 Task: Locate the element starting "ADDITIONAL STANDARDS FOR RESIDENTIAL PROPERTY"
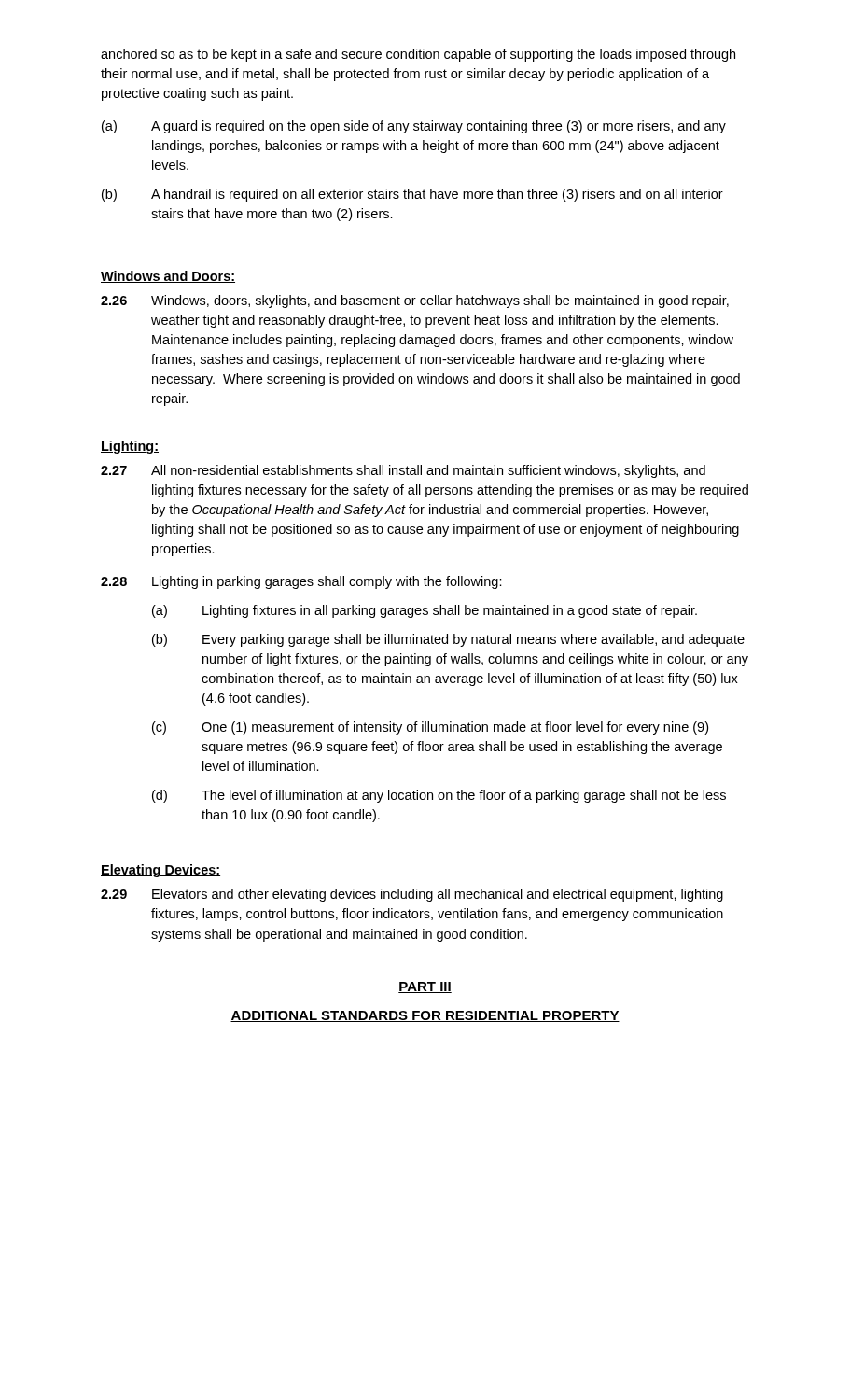(x=425, y=1015)
